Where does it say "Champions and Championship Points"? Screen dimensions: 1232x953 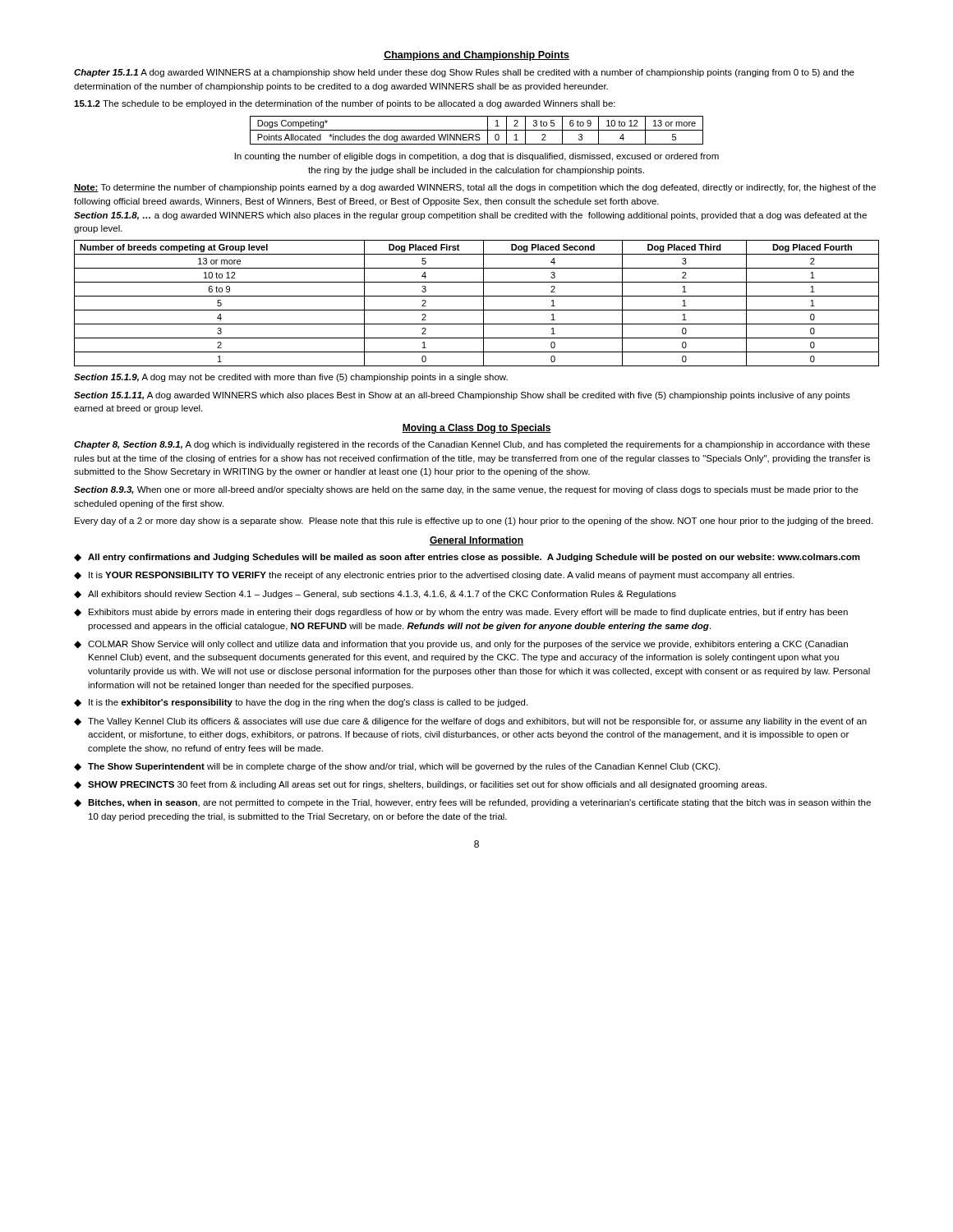click(476, 55)
